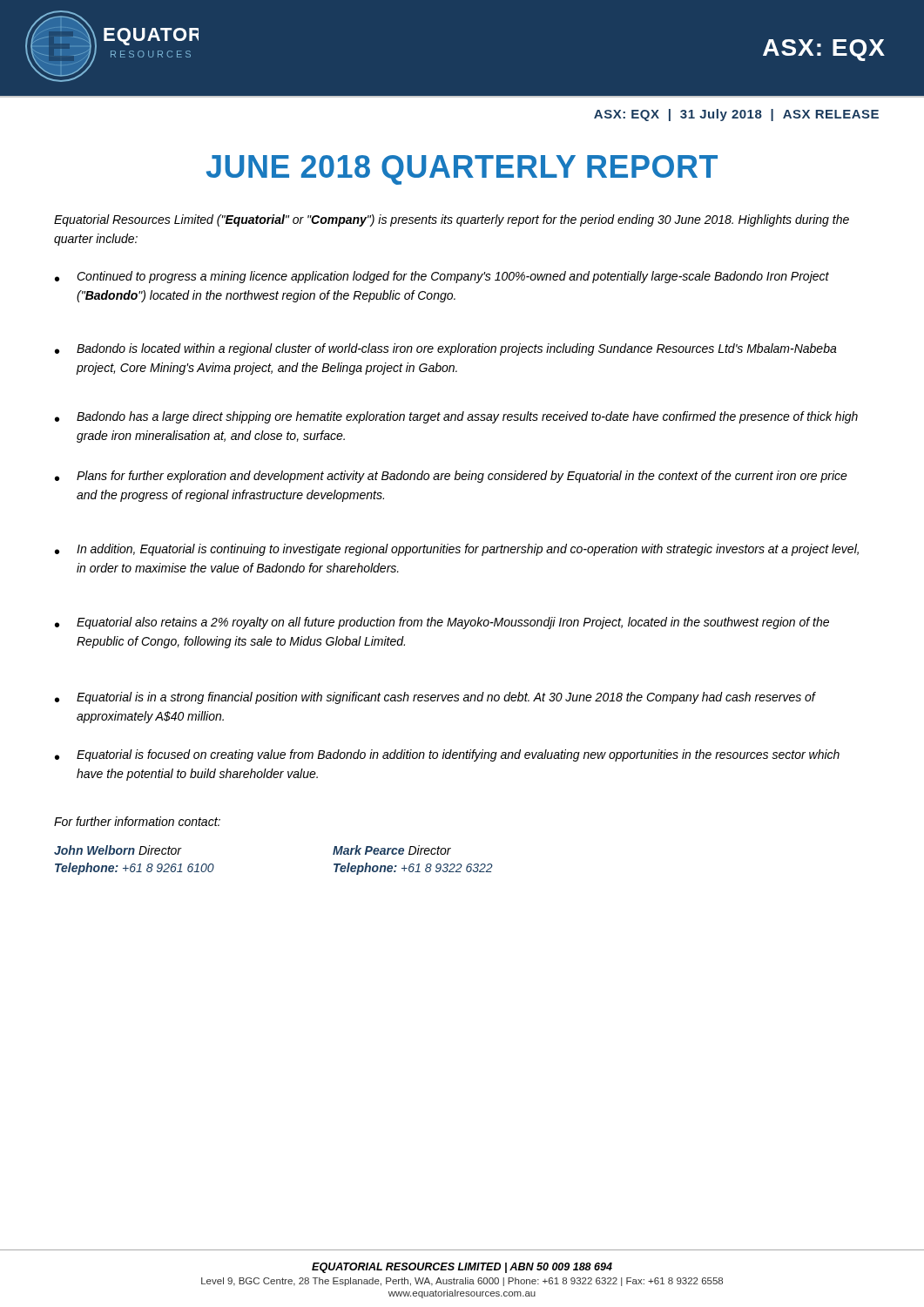924x1307 pixels.
Task: Find "JUNE 2018 QUARTERLY REPORT" on this page
Action: tap(462, 165)
